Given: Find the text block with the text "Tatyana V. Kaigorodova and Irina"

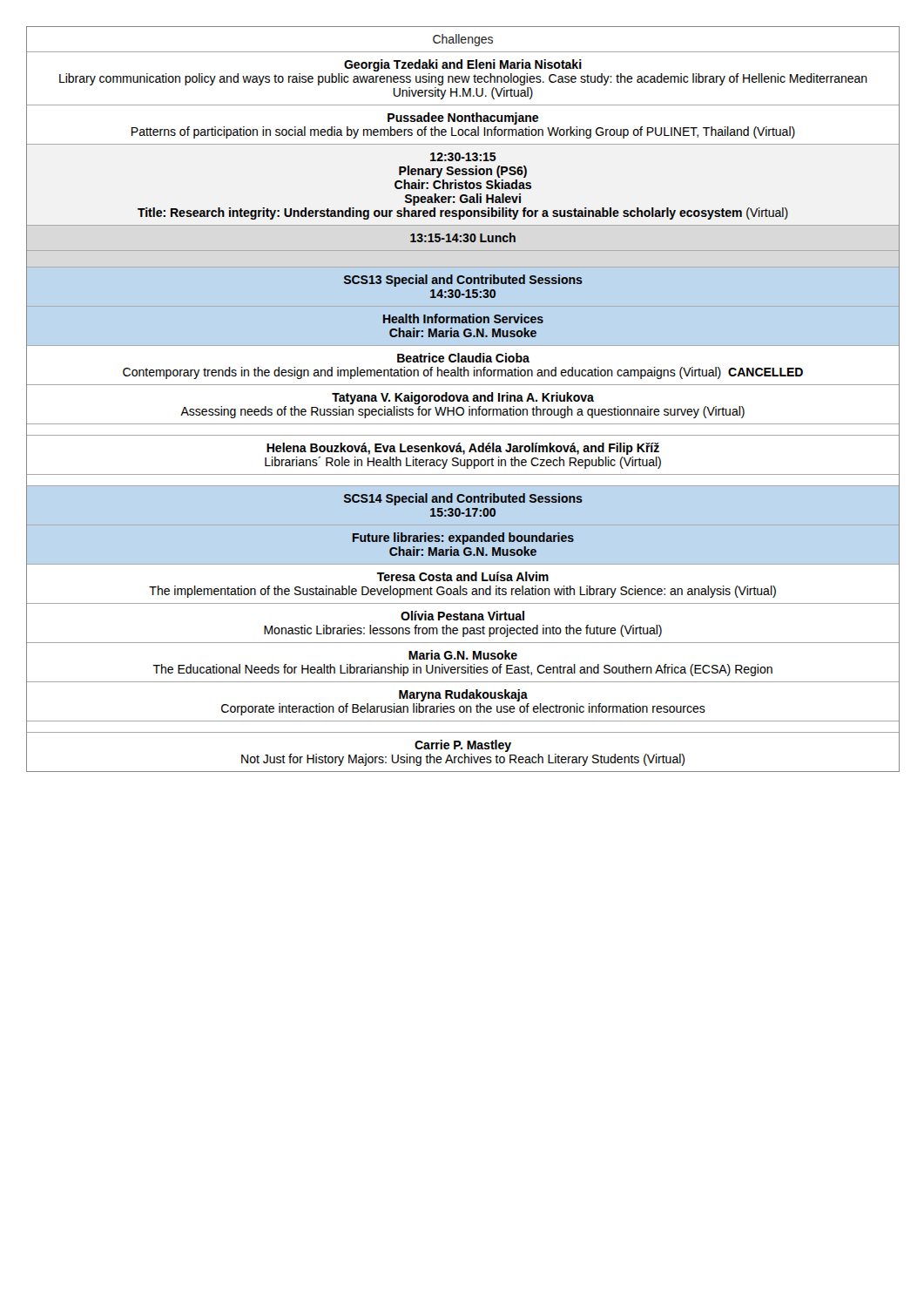Looking at the screenshot, I should 463,404.
